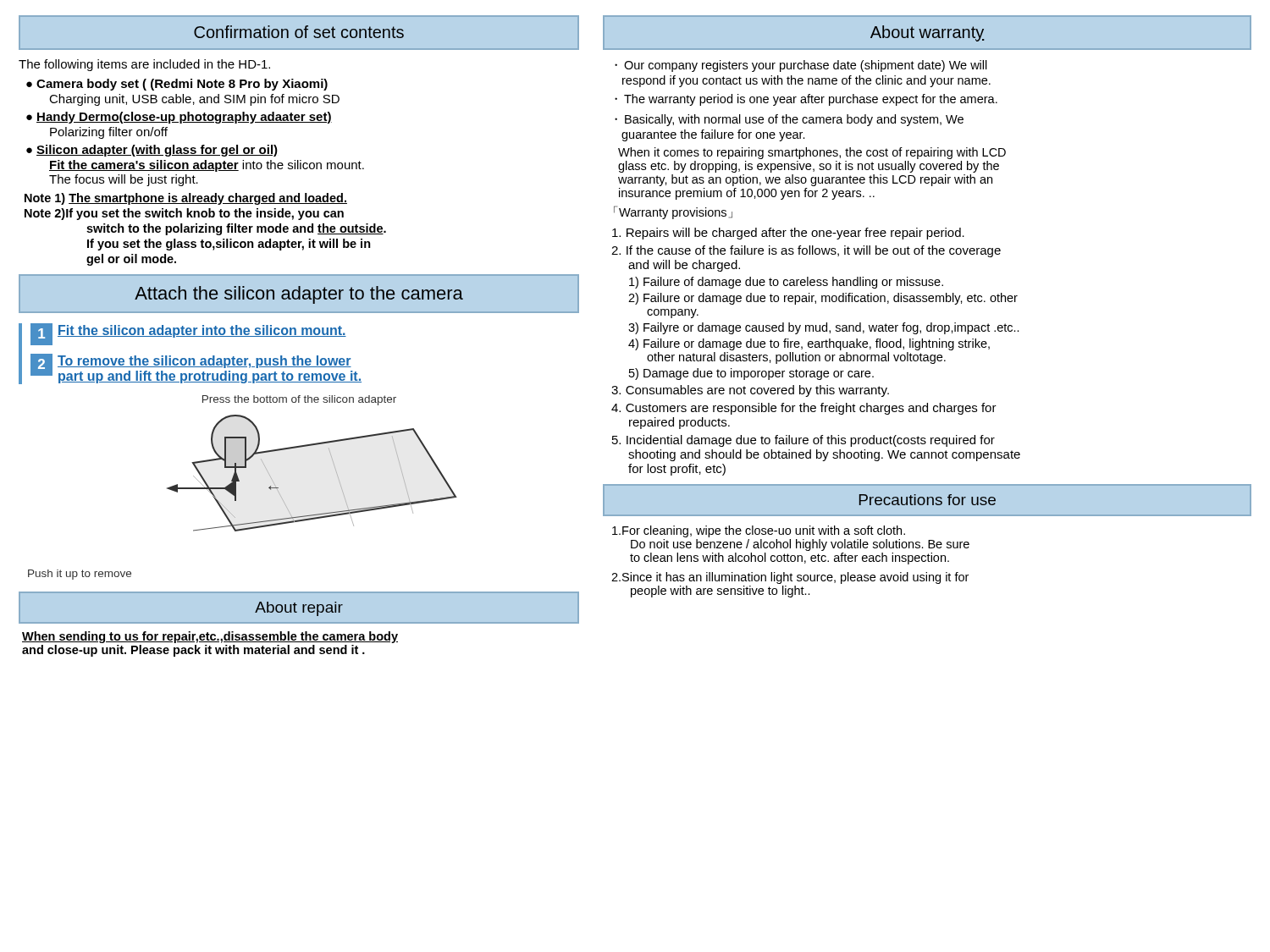The height and width of the screenshot is (952, 1270).
Task: Locate the block of text that opens with "Handy Dermo(close-up photography"
Action: (x=302, y=124)
